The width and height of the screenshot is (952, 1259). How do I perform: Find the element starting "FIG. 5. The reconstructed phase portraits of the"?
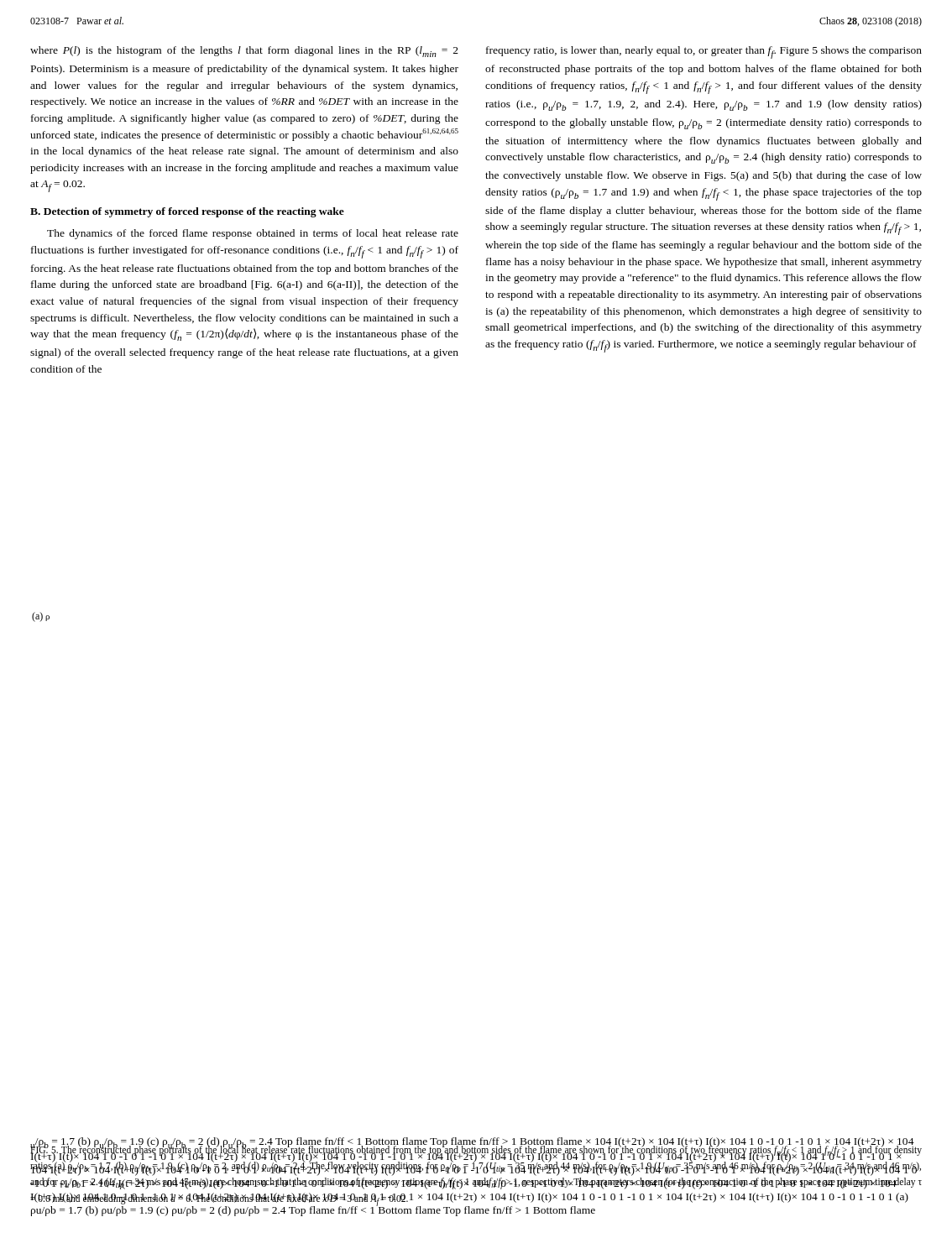[x=476, y=1175]
